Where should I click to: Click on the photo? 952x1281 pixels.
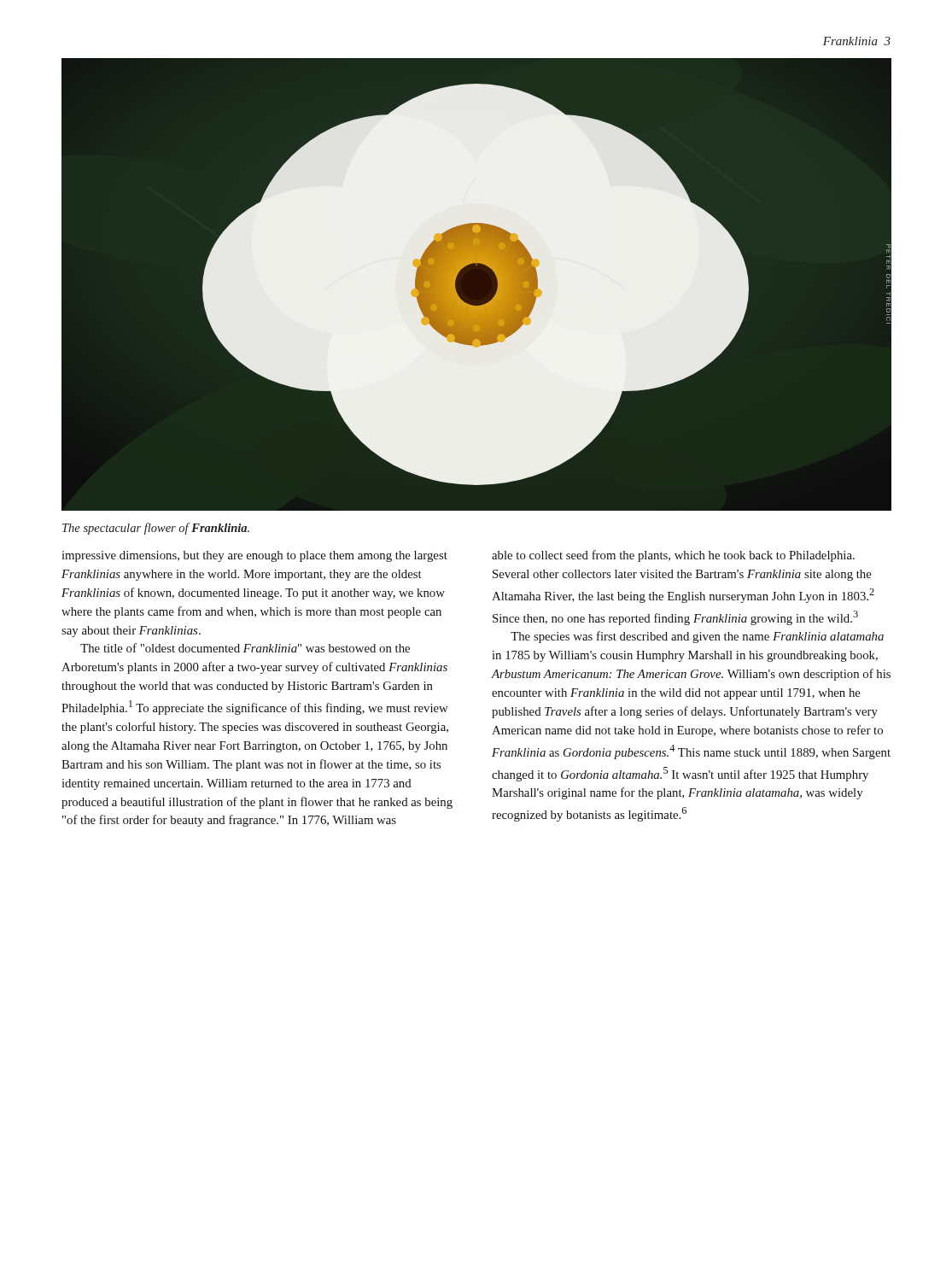point(476,284)
